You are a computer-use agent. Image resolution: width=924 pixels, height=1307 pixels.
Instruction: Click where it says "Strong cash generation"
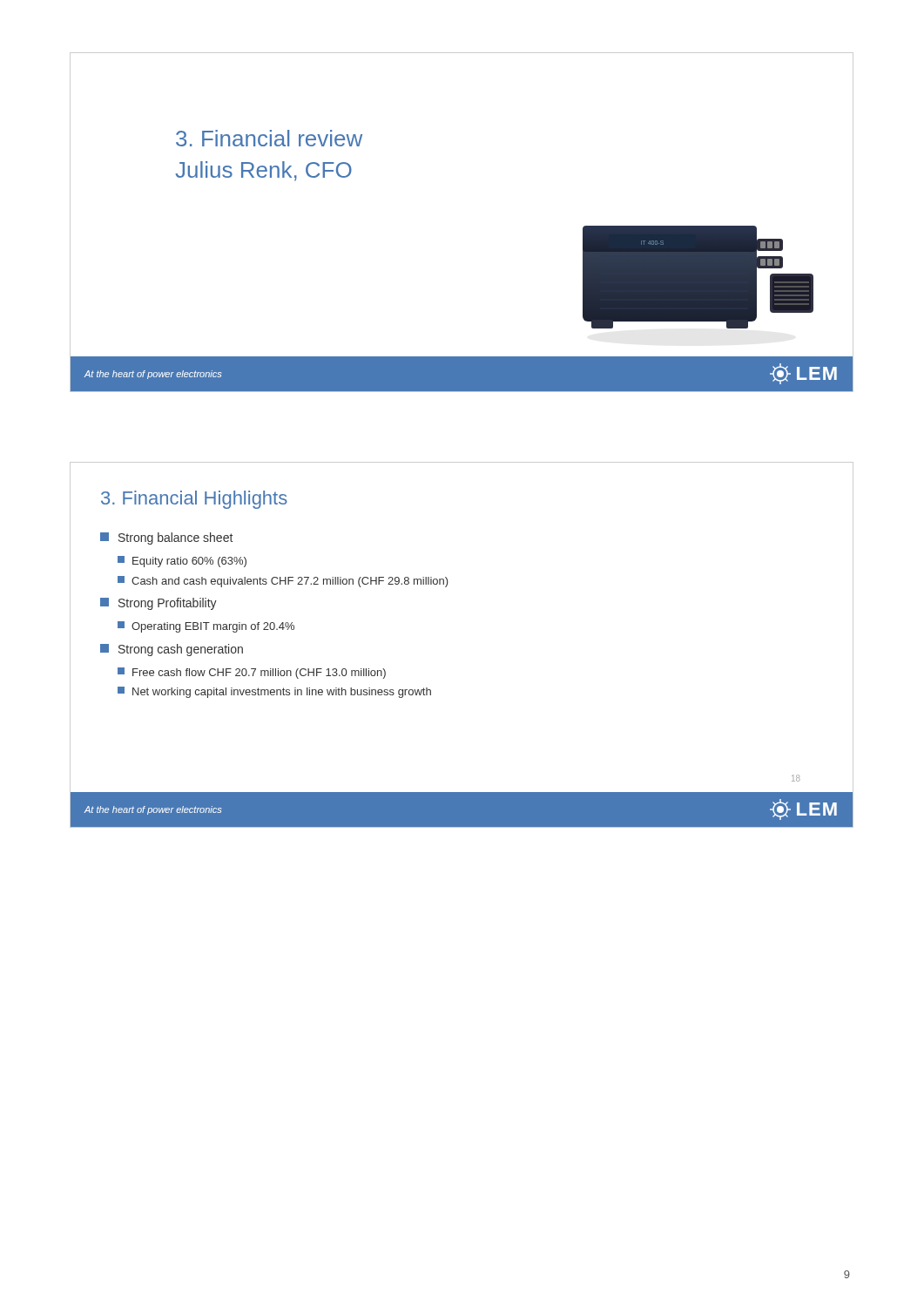[x=172, y=649]
